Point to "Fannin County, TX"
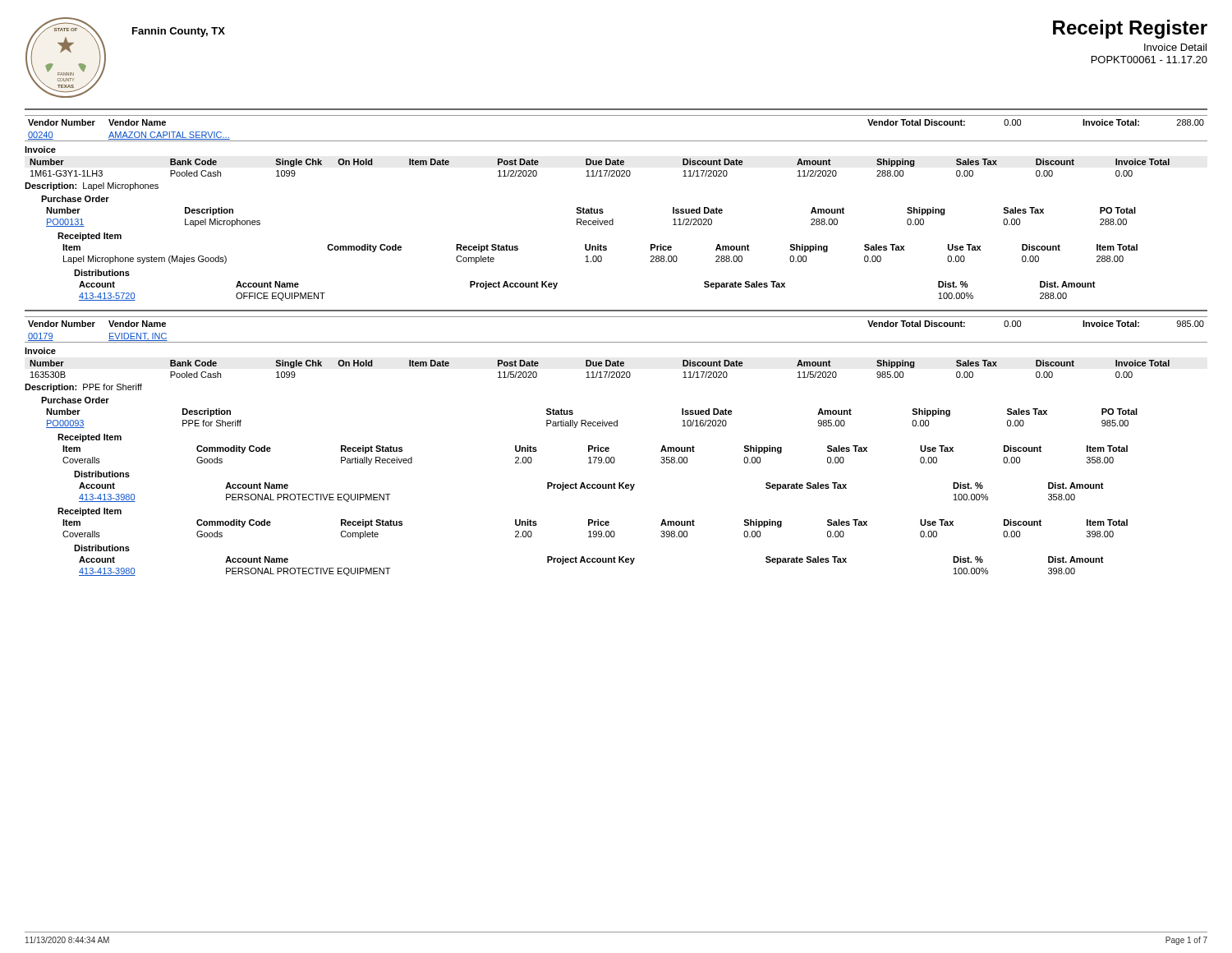Image resolution: width=1232 pixels, height=953 pixels. point(178,31)
